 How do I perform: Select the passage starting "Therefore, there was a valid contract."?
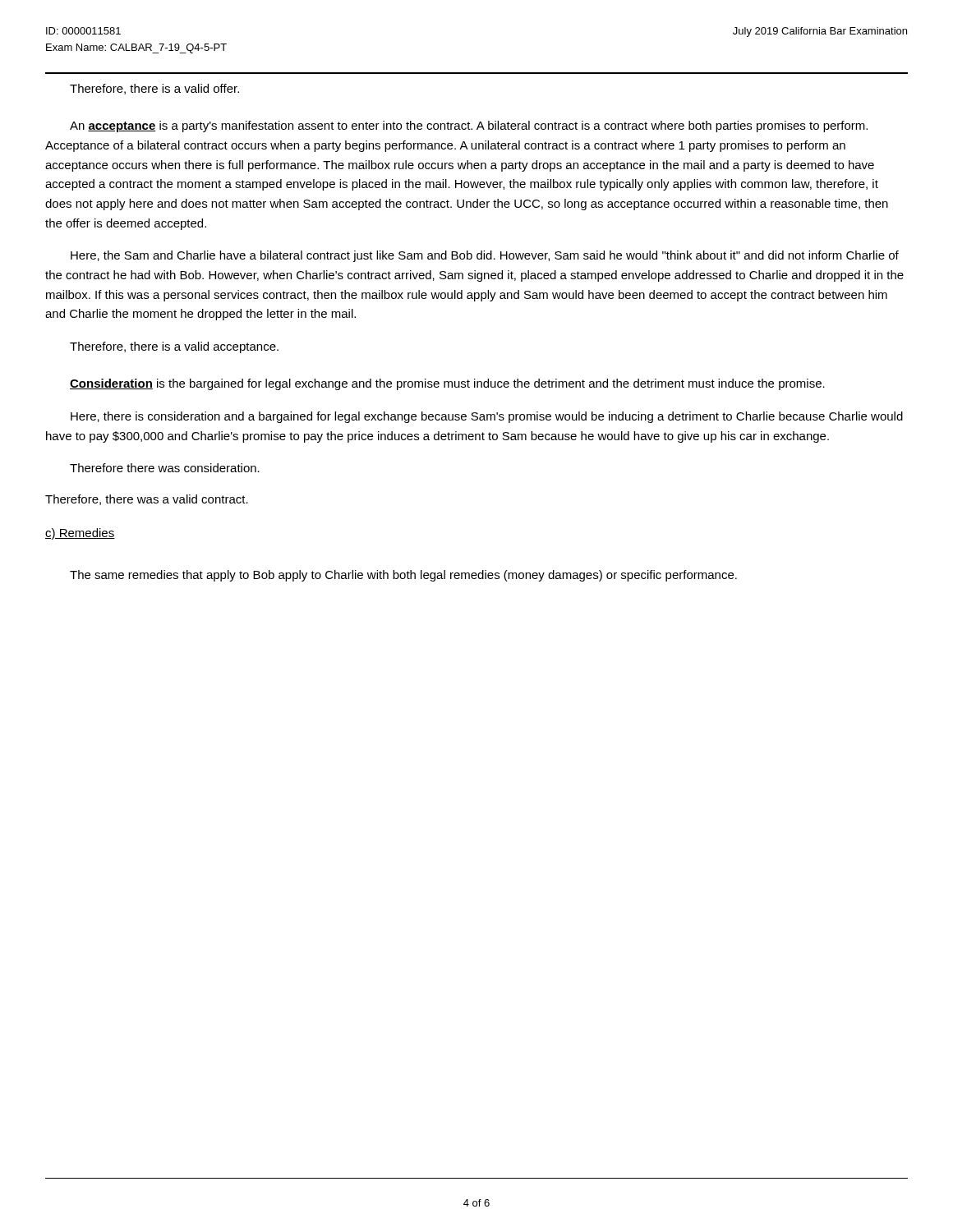147,499
